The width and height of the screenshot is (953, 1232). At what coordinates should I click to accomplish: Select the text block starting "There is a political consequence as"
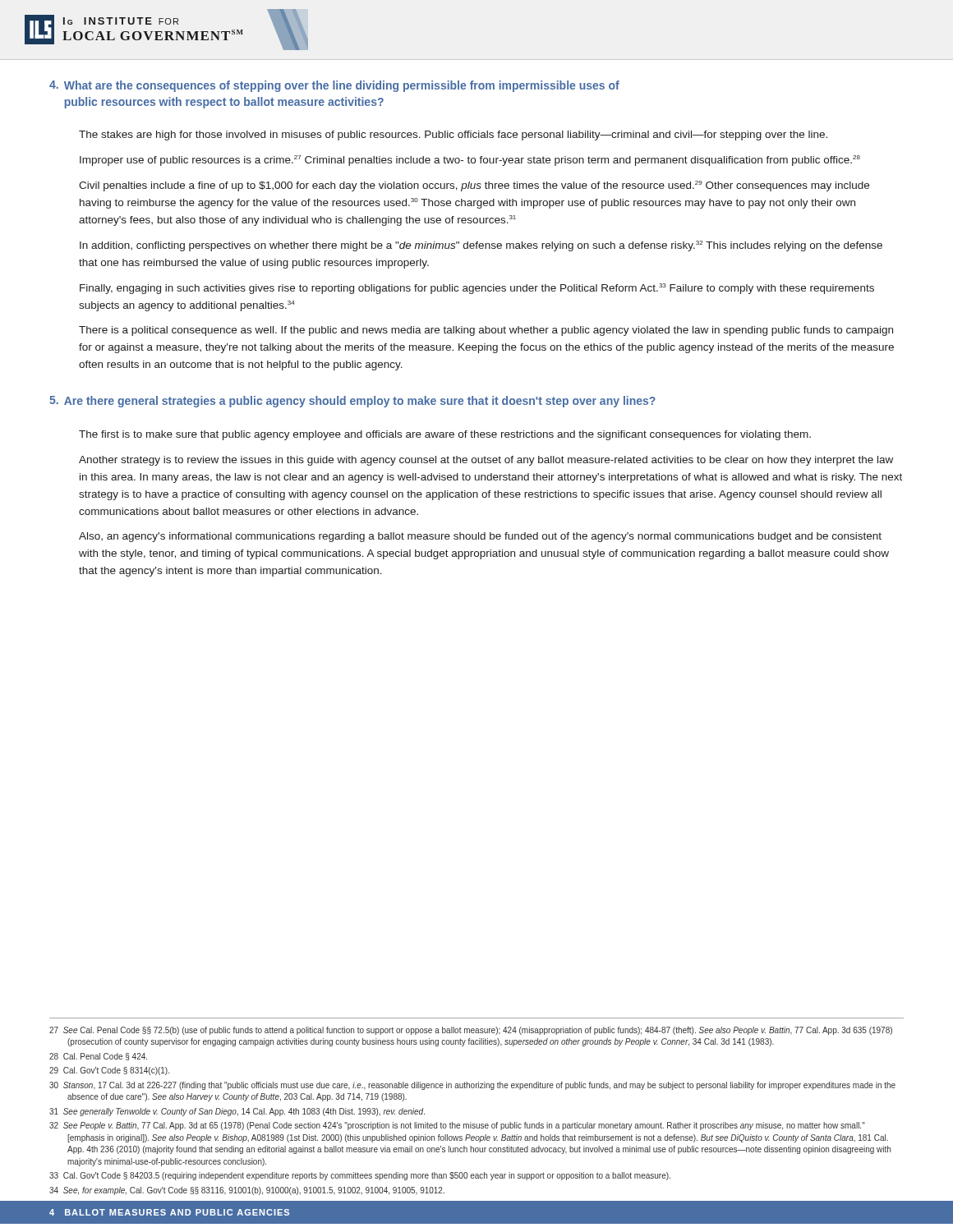tap(487, 347)
